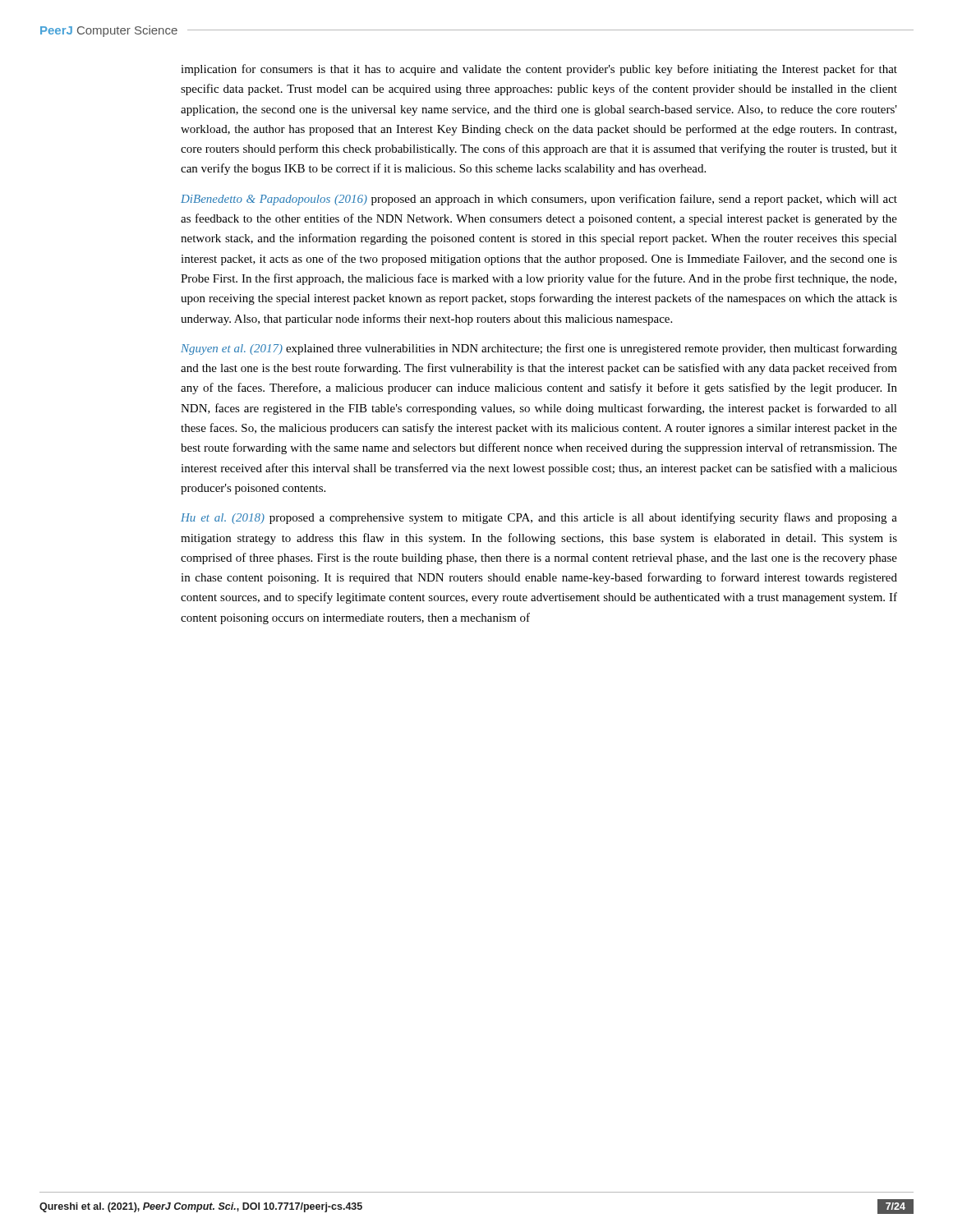Locate the text block that reads "Nguyen et al."
The width and height of the screenshot is (953, 1232).
[539, 418]
